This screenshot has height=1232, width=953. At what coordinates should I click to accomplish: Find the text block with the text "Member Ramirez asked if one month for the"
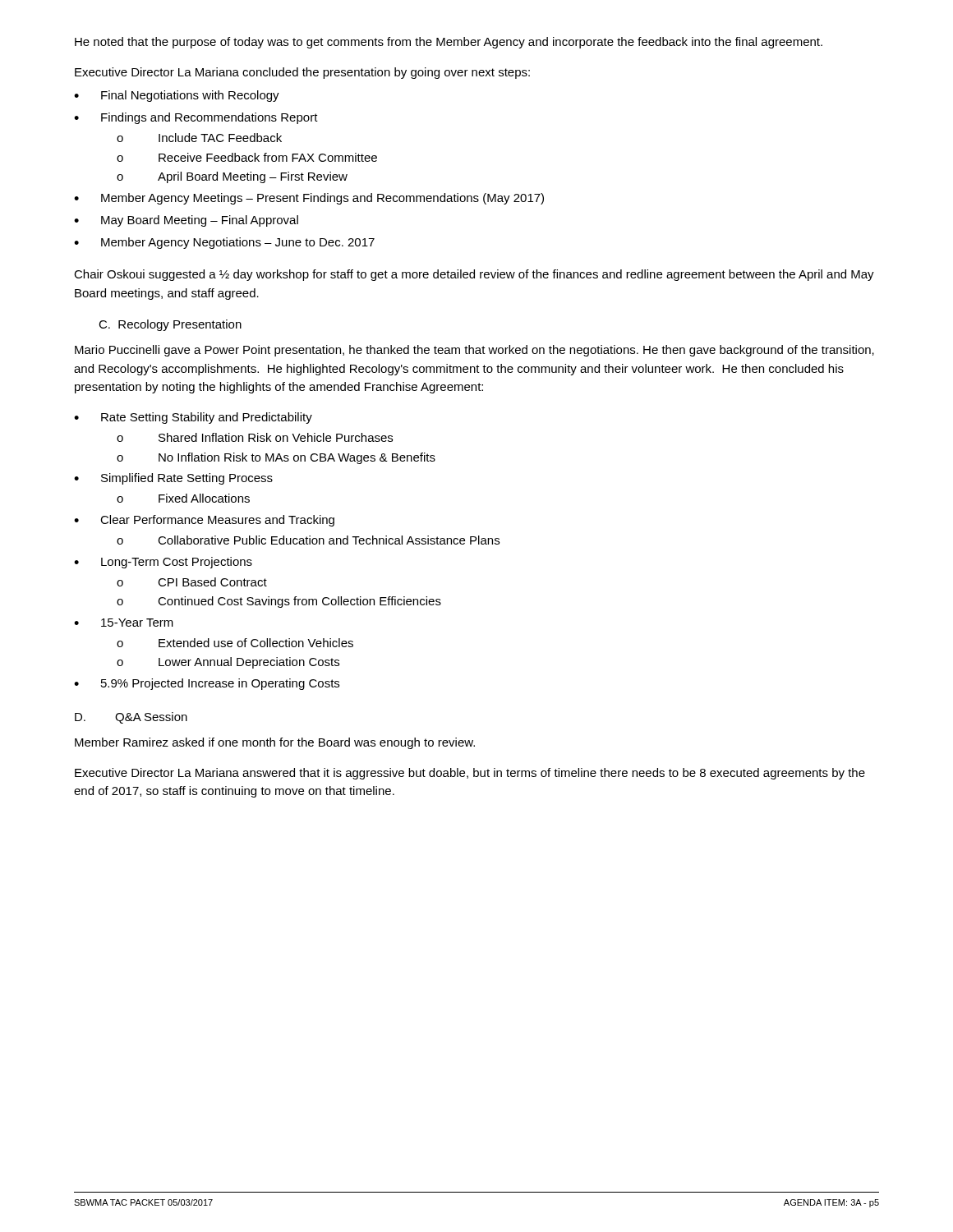(x=275, y=742)
